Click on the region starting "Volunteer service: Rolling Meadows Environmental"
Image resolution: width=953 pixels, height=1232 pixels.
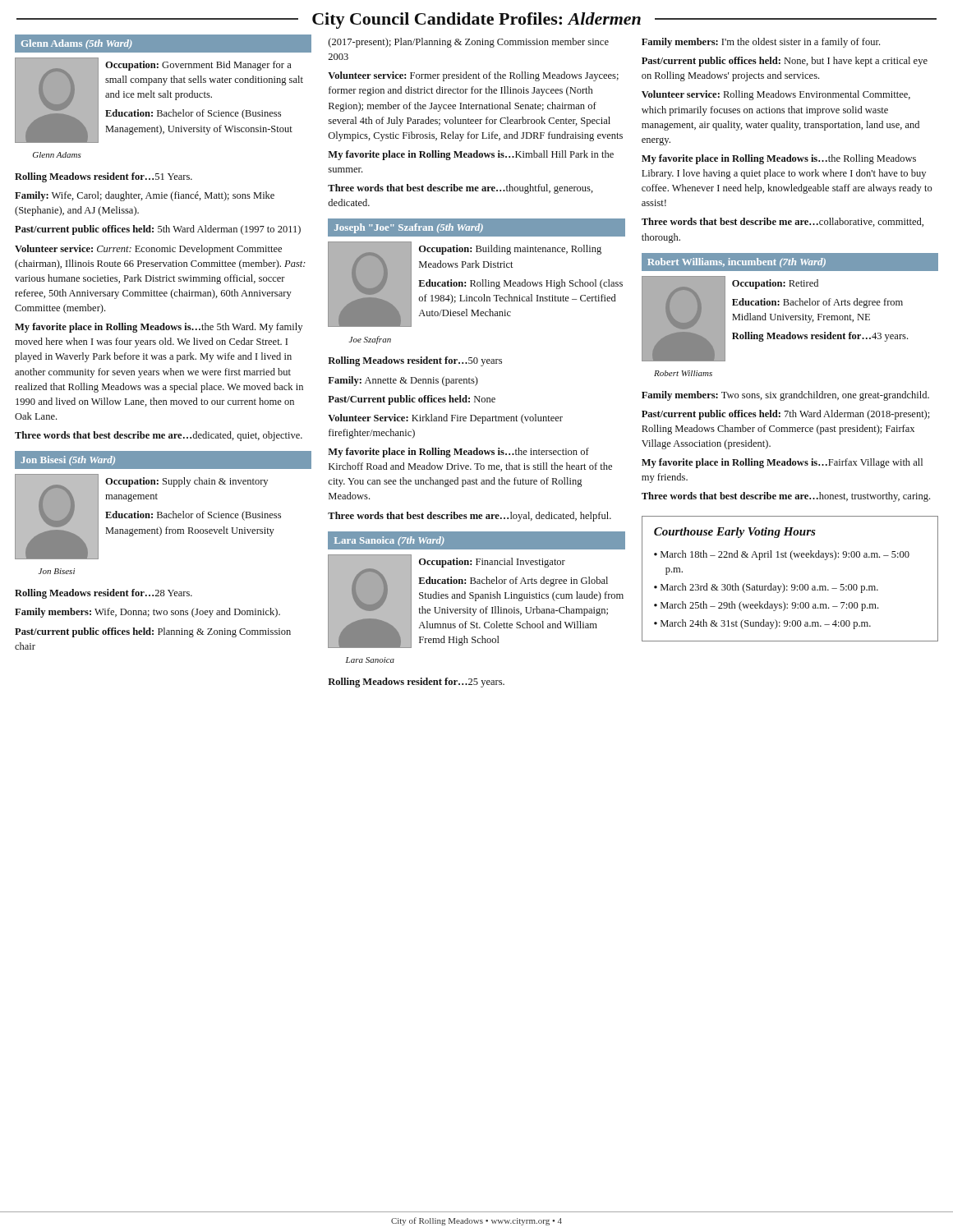[x=790, y=117]
